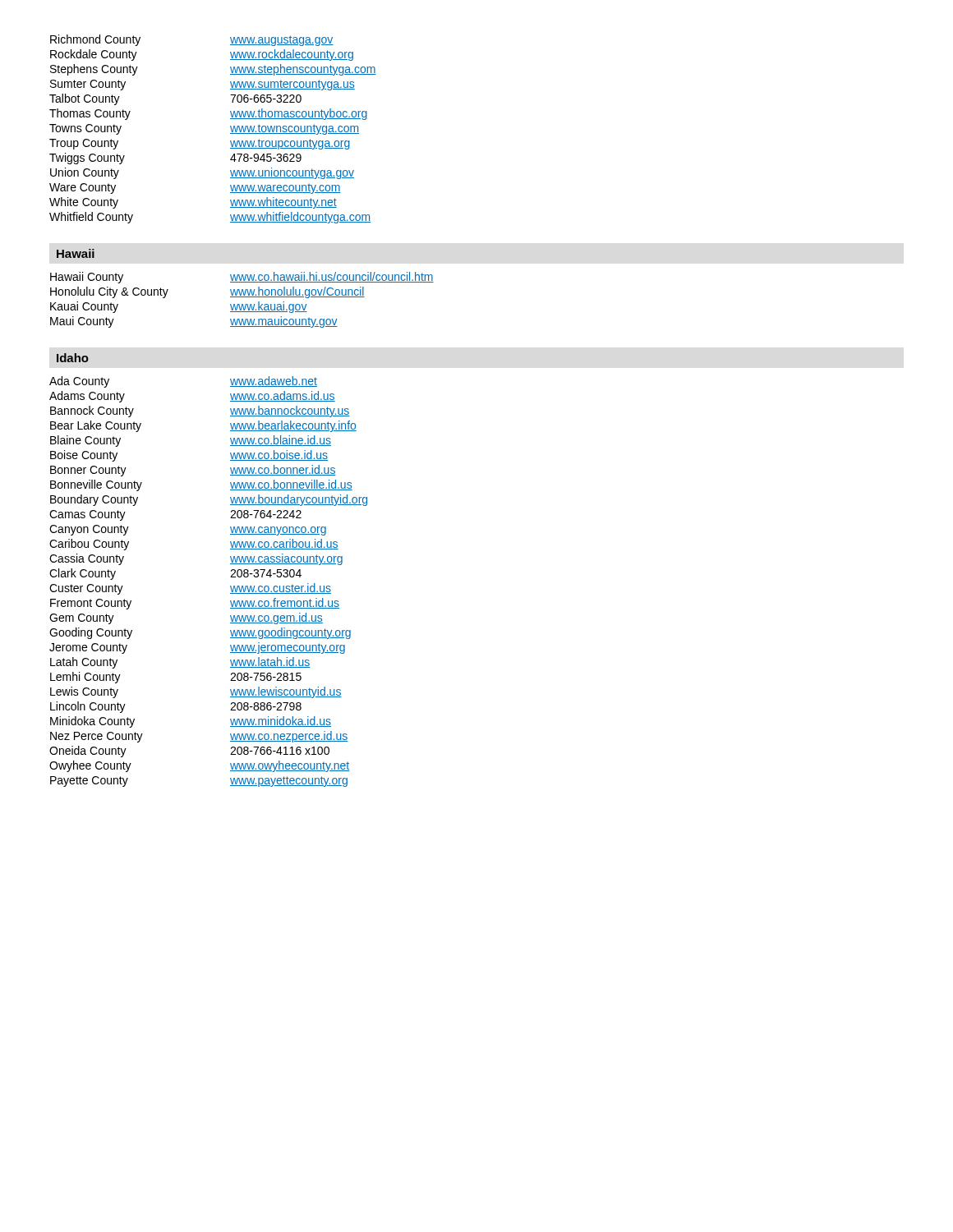Viewport: 953px width, 1232px height.
Task: Click where it says "Jerome County www.jeromecounty.org"
Action: [84, 648]
